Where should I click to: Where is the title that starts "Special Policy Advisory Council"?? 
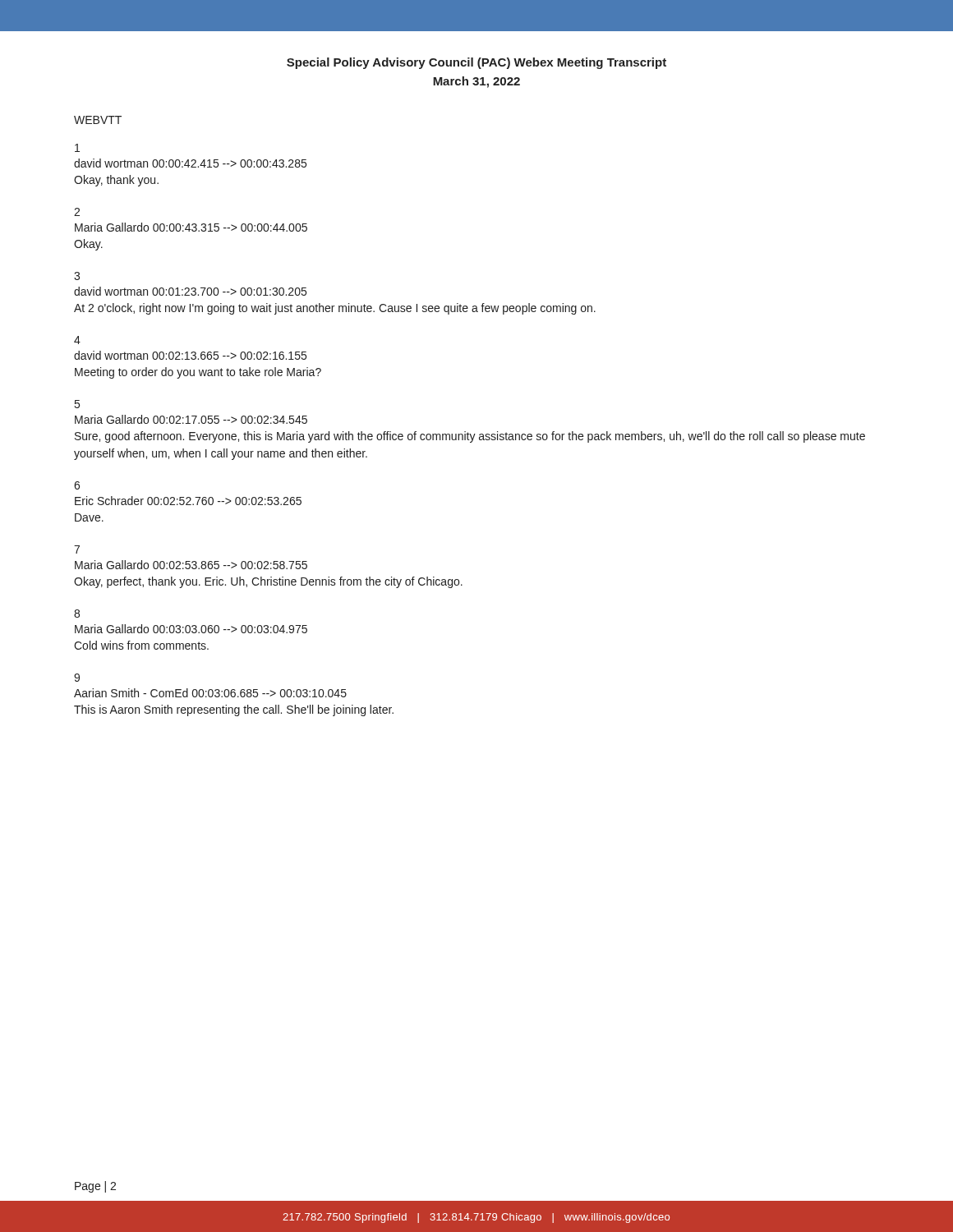click(476, 72)
